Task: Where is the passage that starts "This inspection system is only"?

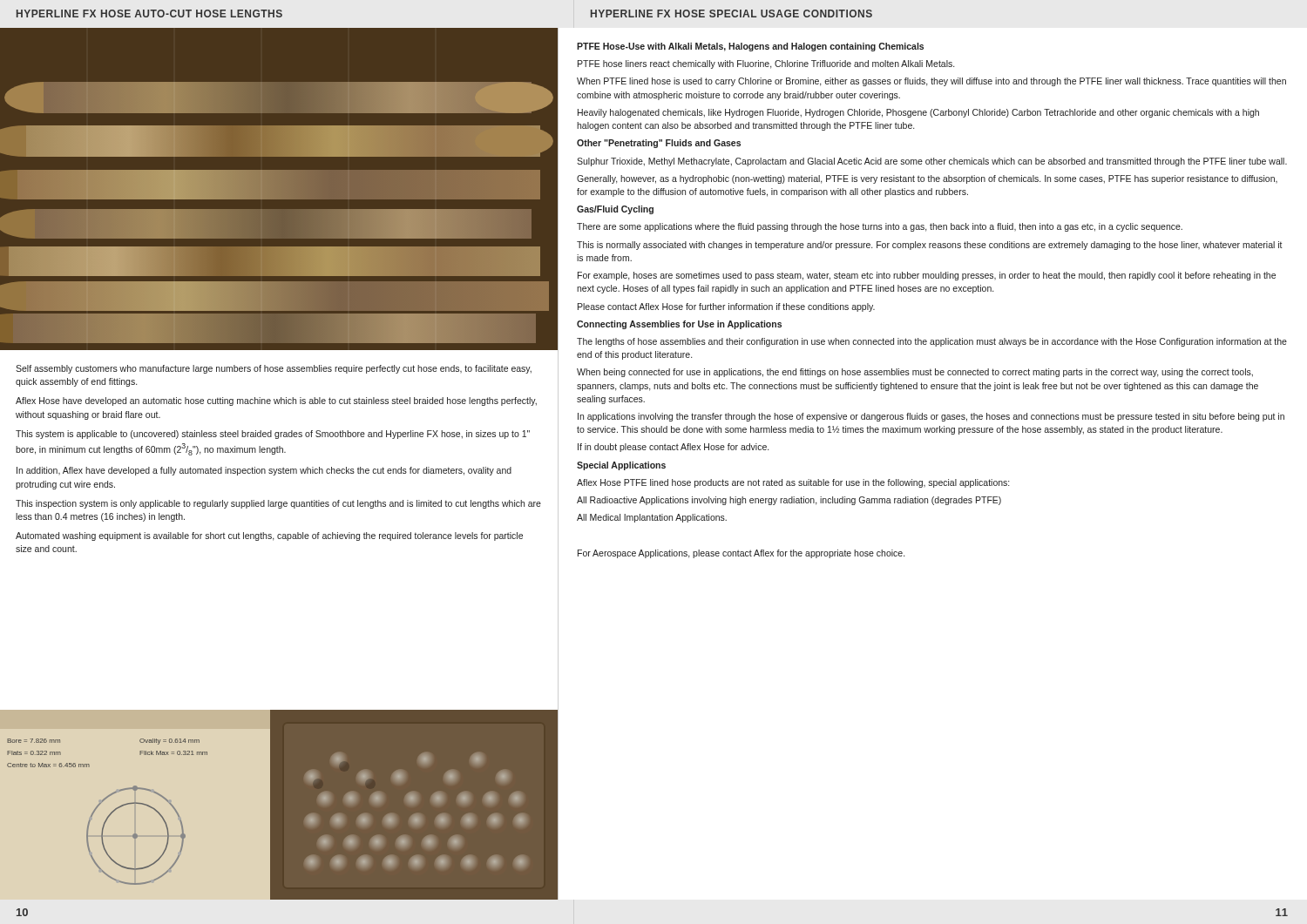Action: pos(279,510)
